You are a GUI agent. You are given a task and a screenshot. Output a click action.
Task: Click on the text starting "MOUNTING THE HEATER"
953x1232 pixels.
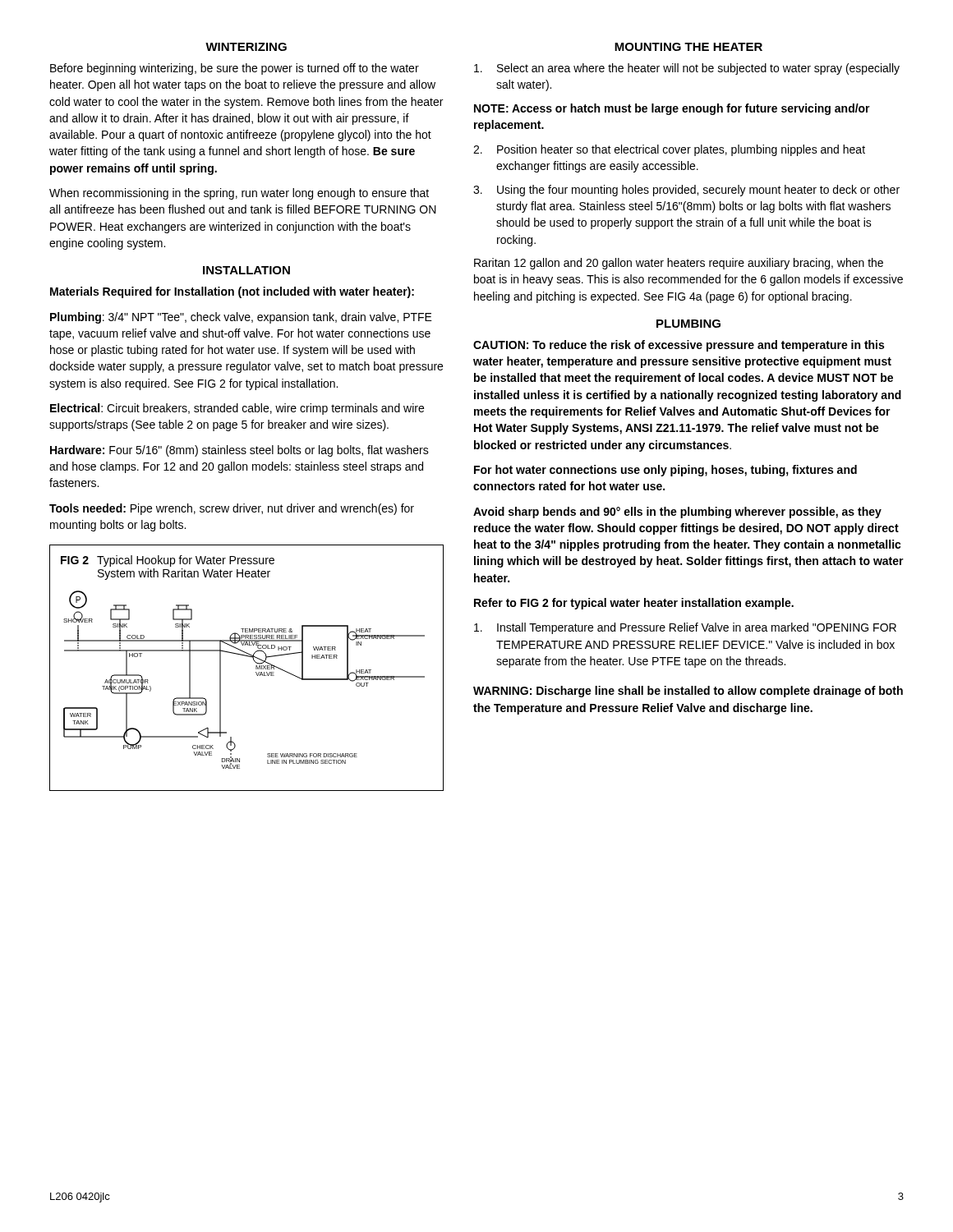688,46
